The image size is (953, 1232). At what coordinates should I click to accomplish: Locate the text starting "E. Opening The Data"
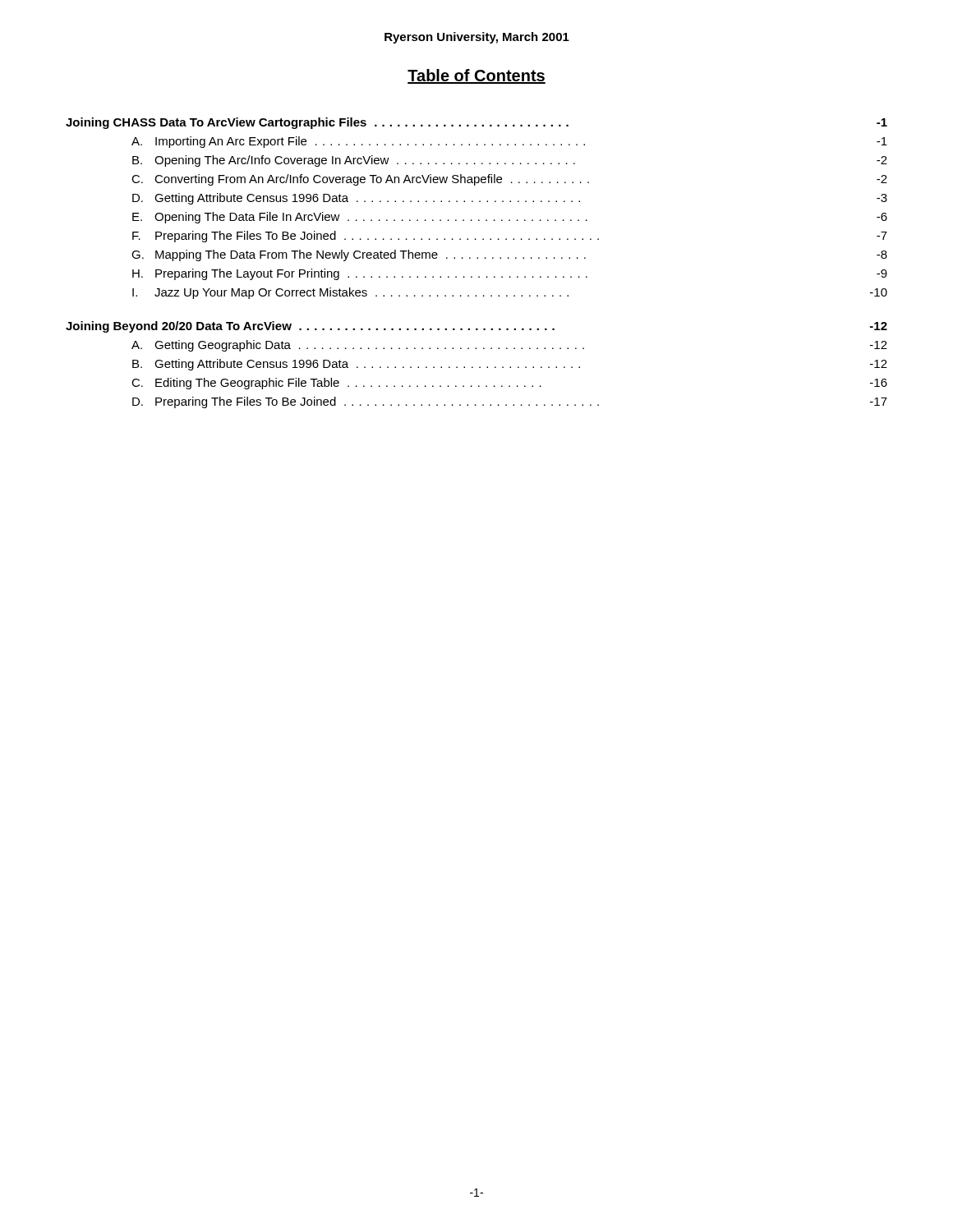pyautogui.click(x=509, y=216)
